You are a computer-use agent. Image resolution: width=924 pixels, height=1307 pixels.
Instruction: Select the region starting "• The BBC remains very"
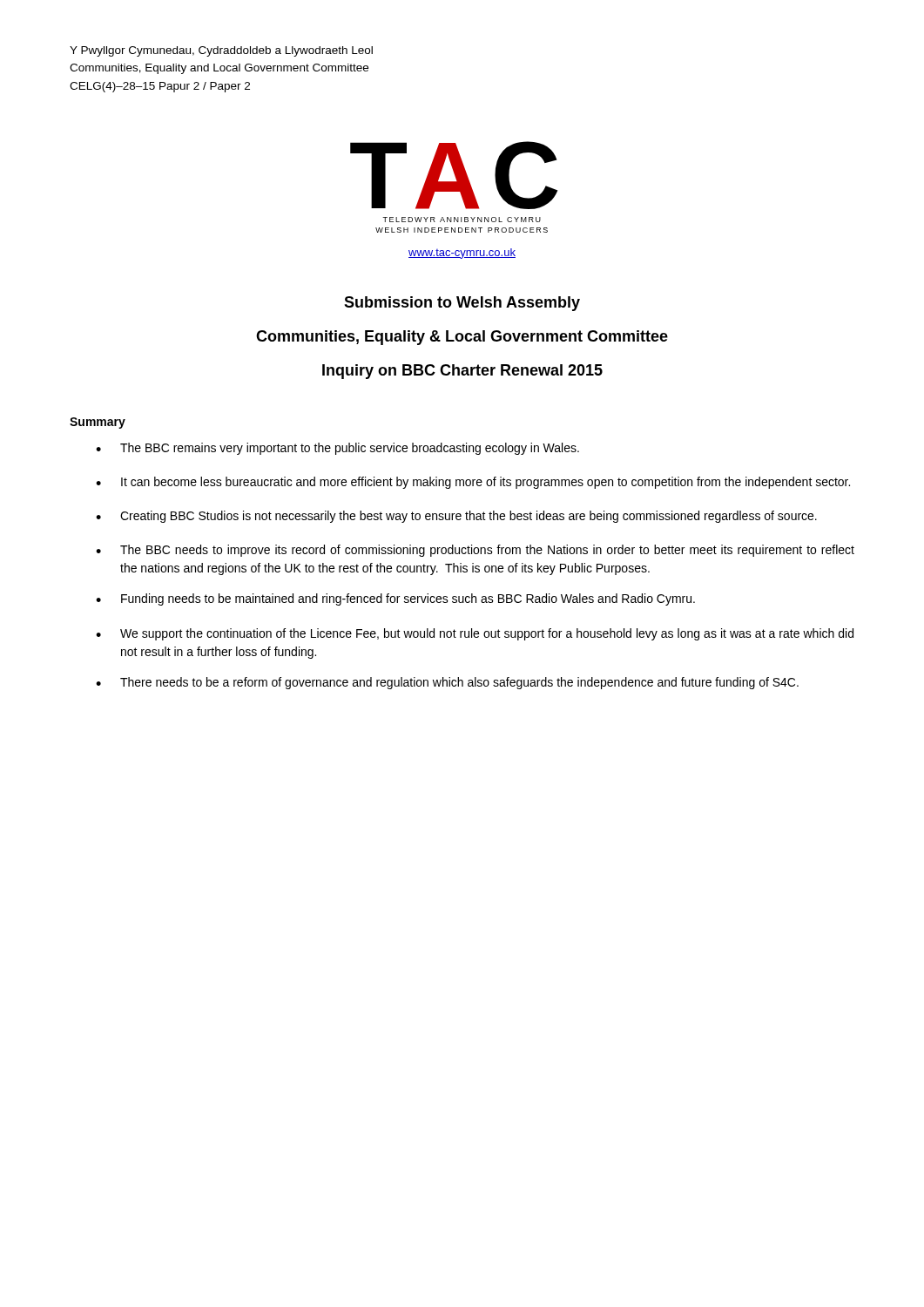click(x=475, y=450)
